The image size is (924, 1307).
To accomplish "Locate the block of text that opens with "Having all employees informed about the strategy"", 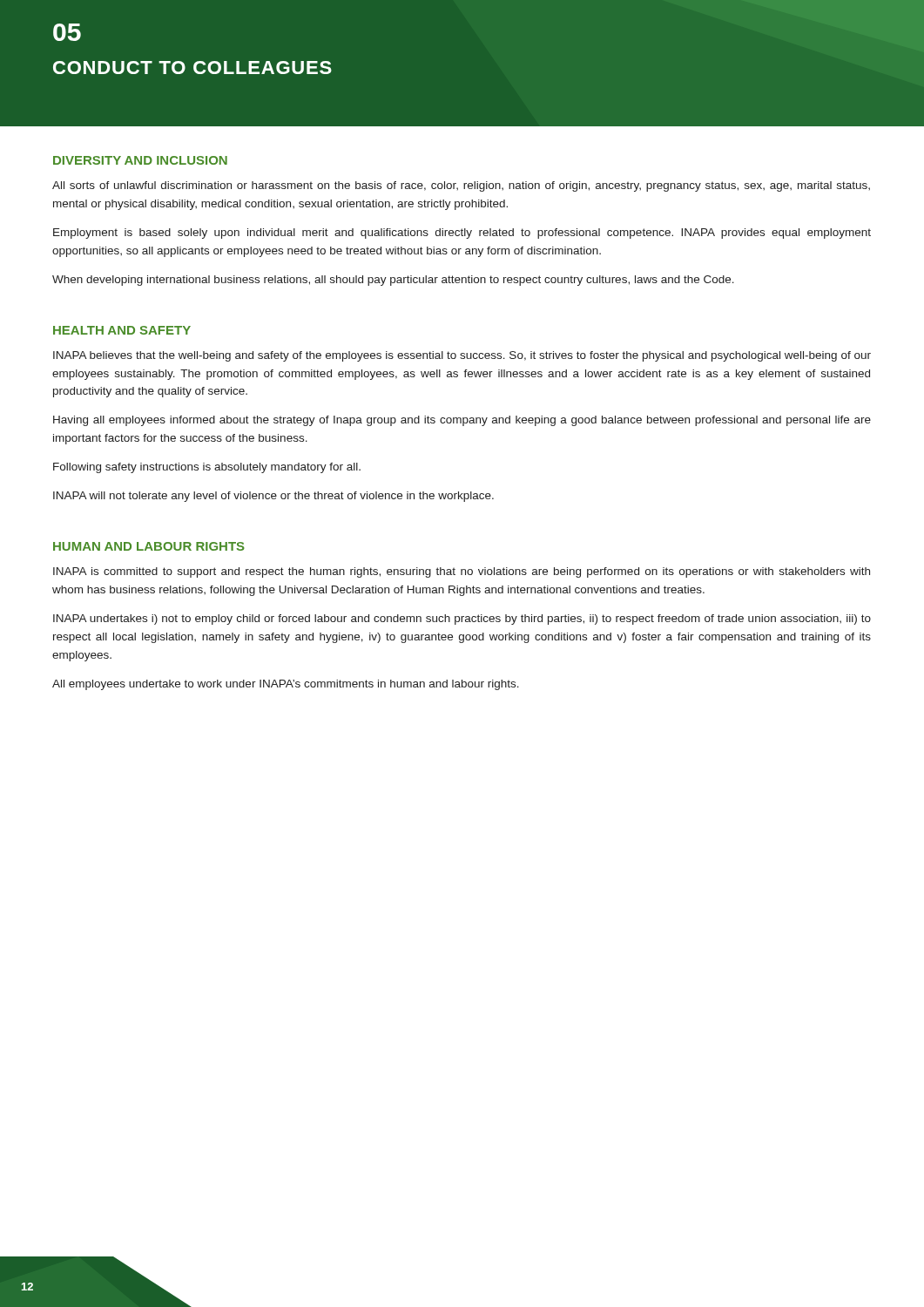I will coord(462,429).
